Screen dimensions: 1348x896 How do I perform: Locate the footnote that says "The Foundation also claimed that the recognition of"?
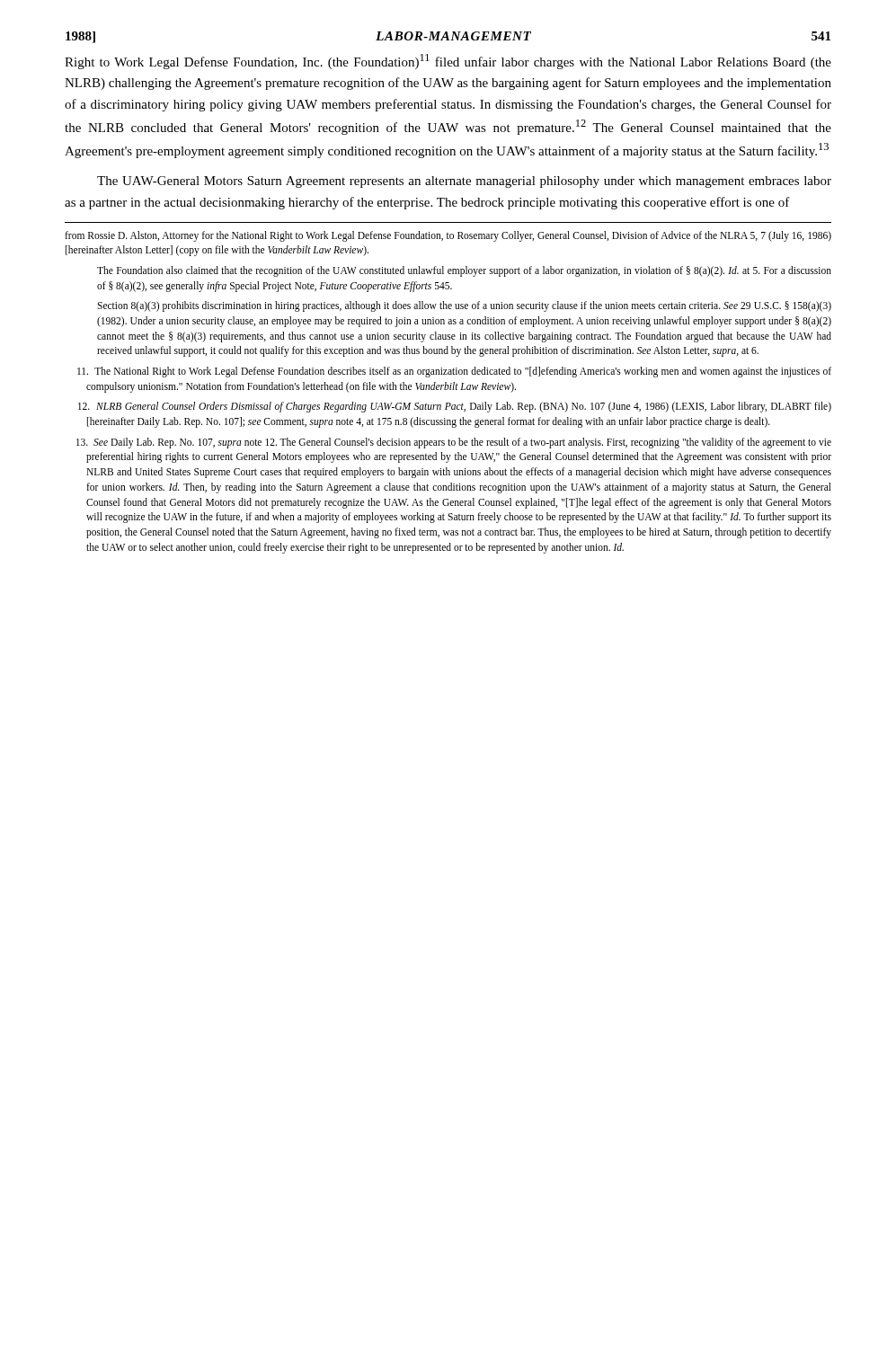coord(464,278)
